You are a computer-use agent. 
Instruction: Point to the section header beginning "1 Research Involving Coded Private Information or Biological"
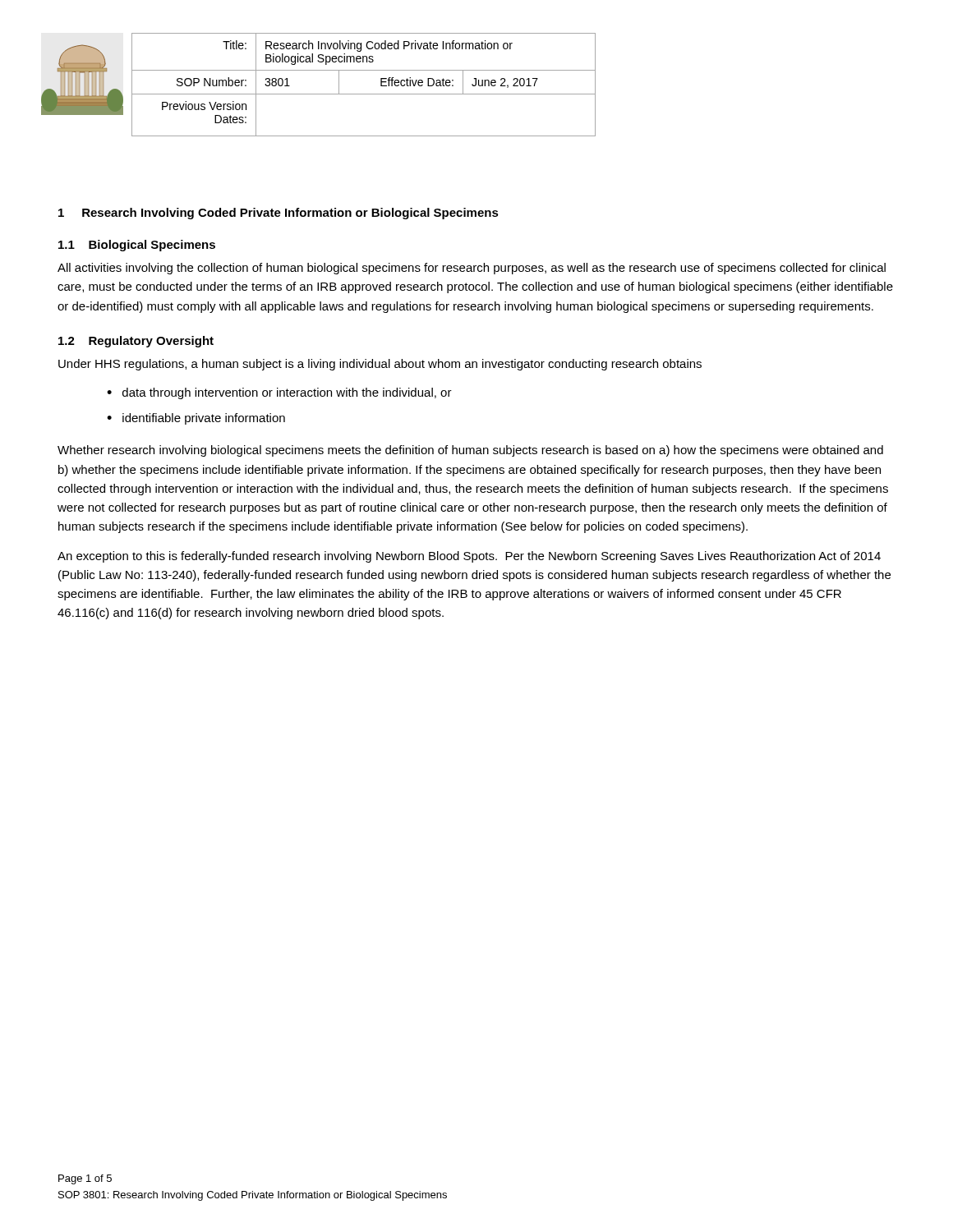(278, 212)
